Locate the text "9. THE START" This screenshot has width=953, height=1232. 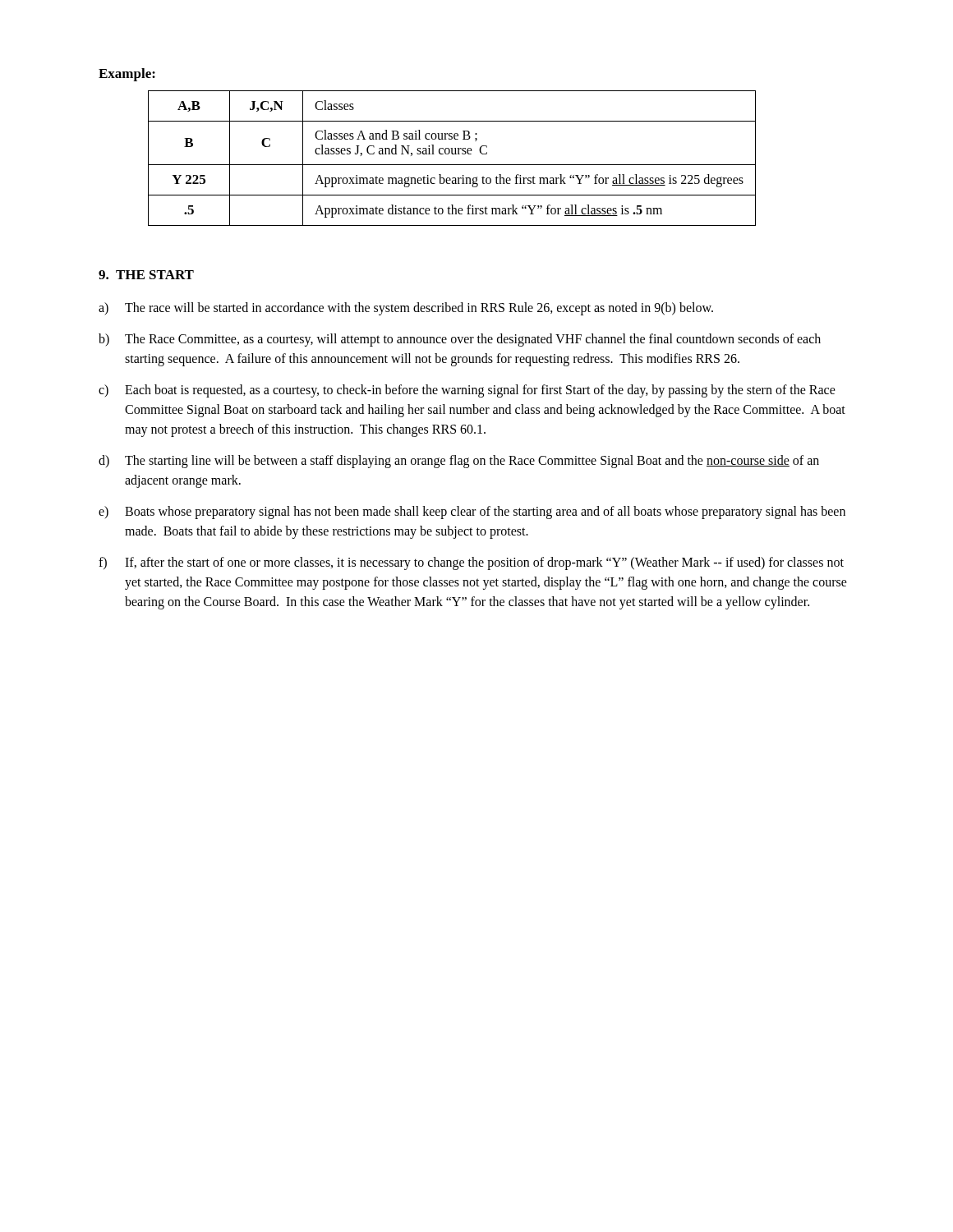pos(146,275)
